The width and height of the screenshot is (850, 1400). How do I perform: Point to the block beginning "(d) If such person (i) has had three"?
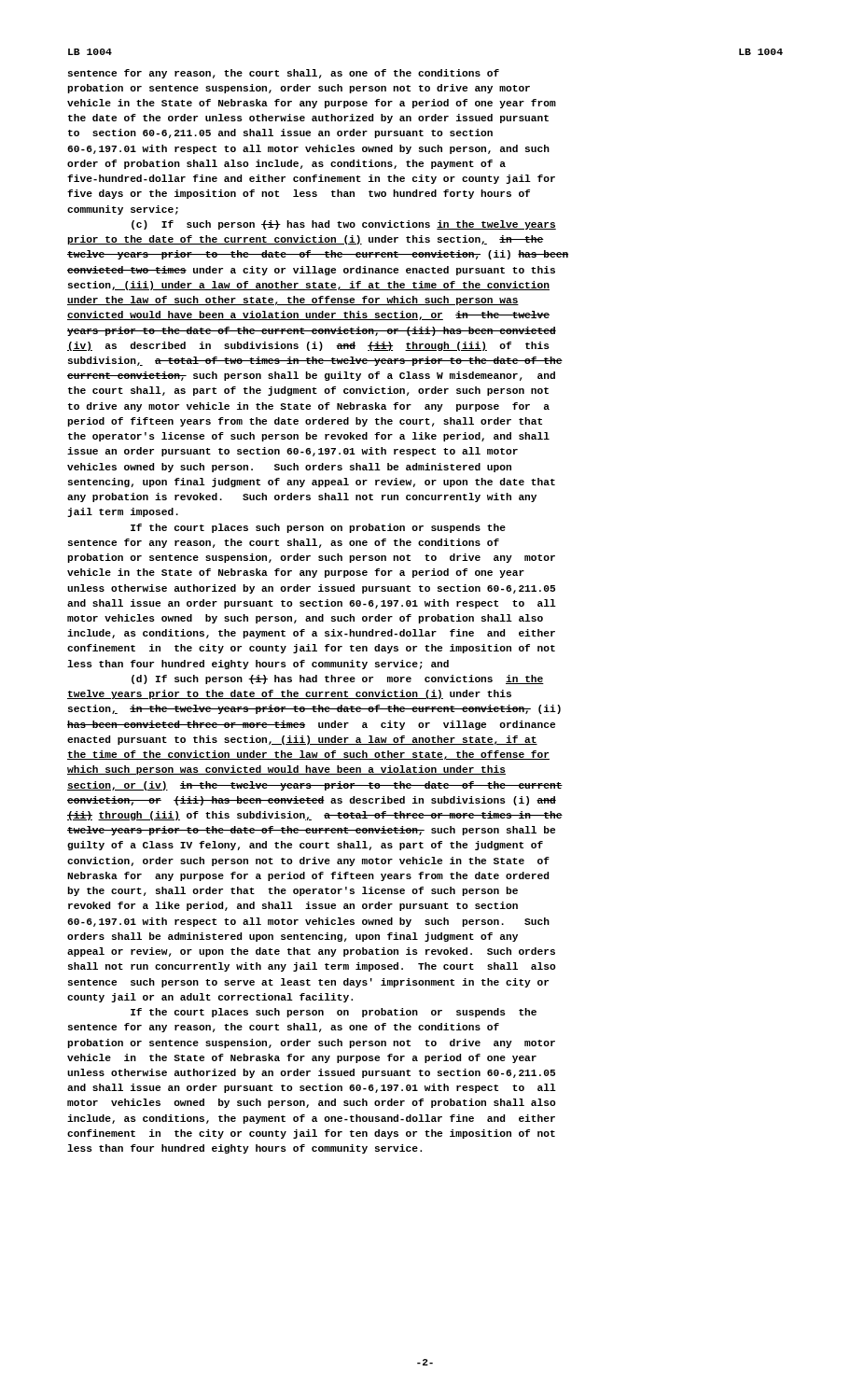point(315,839)
